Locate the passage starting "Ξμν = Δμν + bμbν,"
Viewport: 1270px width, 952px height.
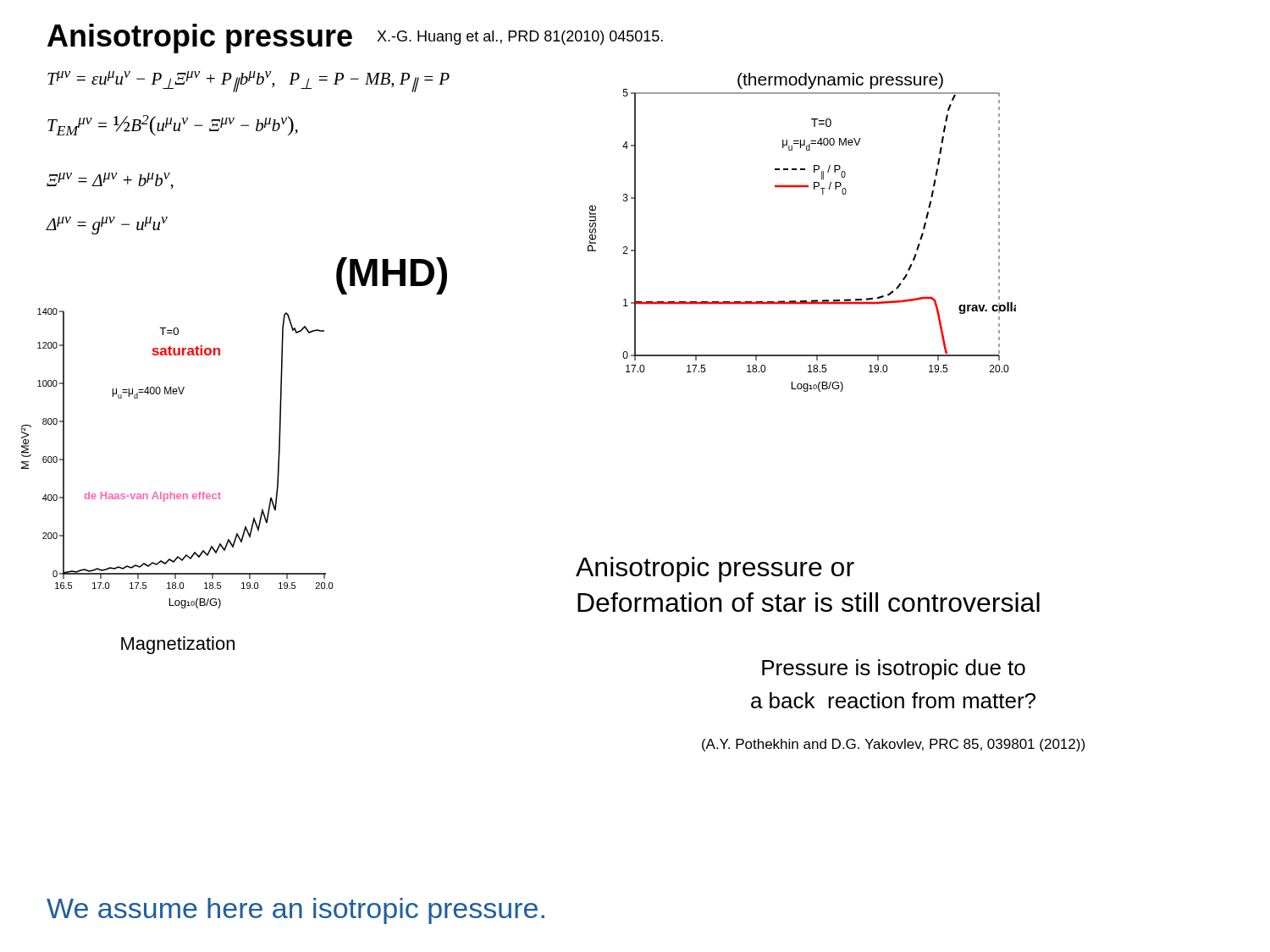click(110, 178)
